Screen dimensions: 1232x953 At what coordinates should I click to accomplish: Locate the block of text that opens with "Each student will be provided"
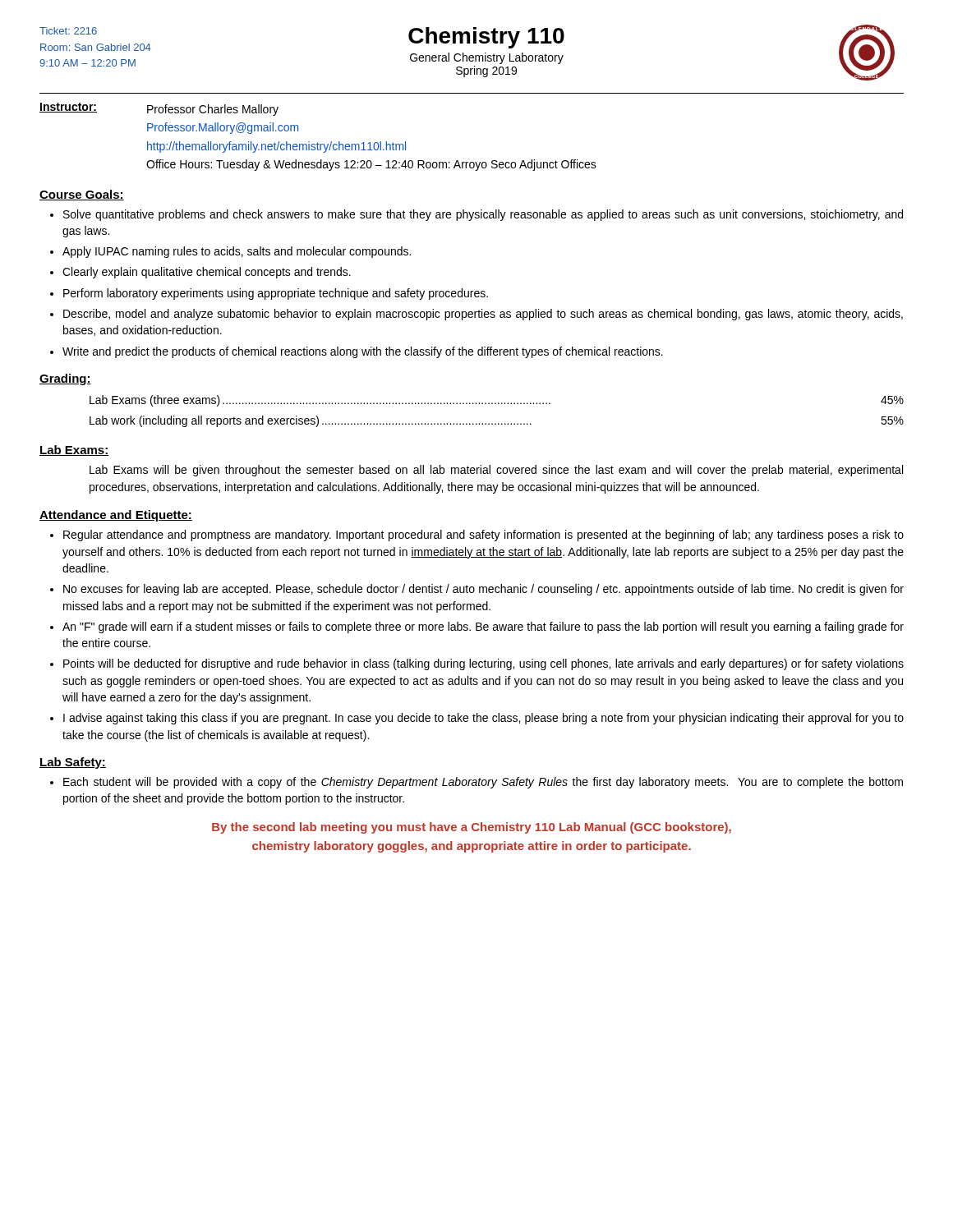(483, 790)
